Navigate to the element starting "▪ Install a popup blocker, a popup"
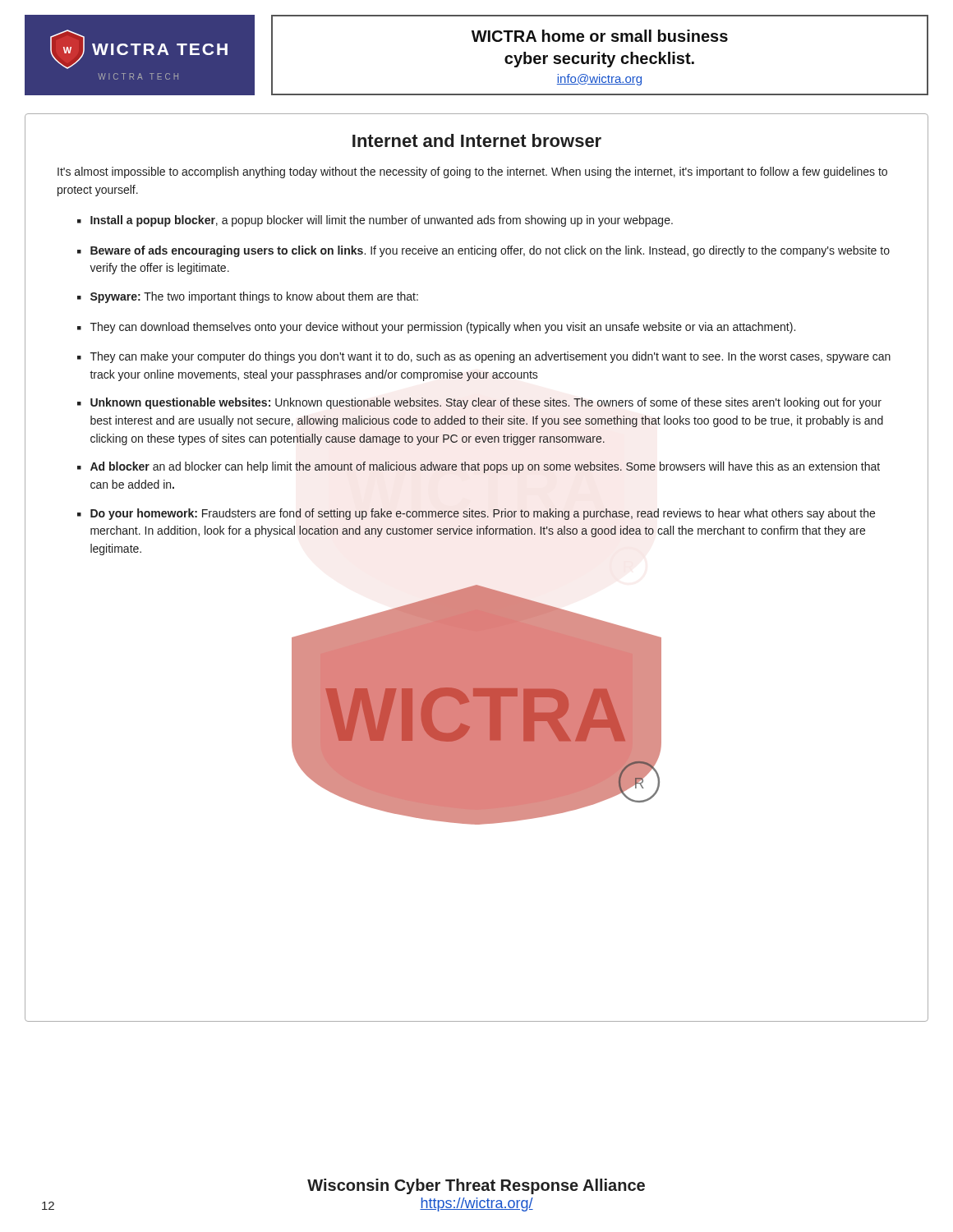The height and width of the screenshot is (1232, 953). point(375,222)
